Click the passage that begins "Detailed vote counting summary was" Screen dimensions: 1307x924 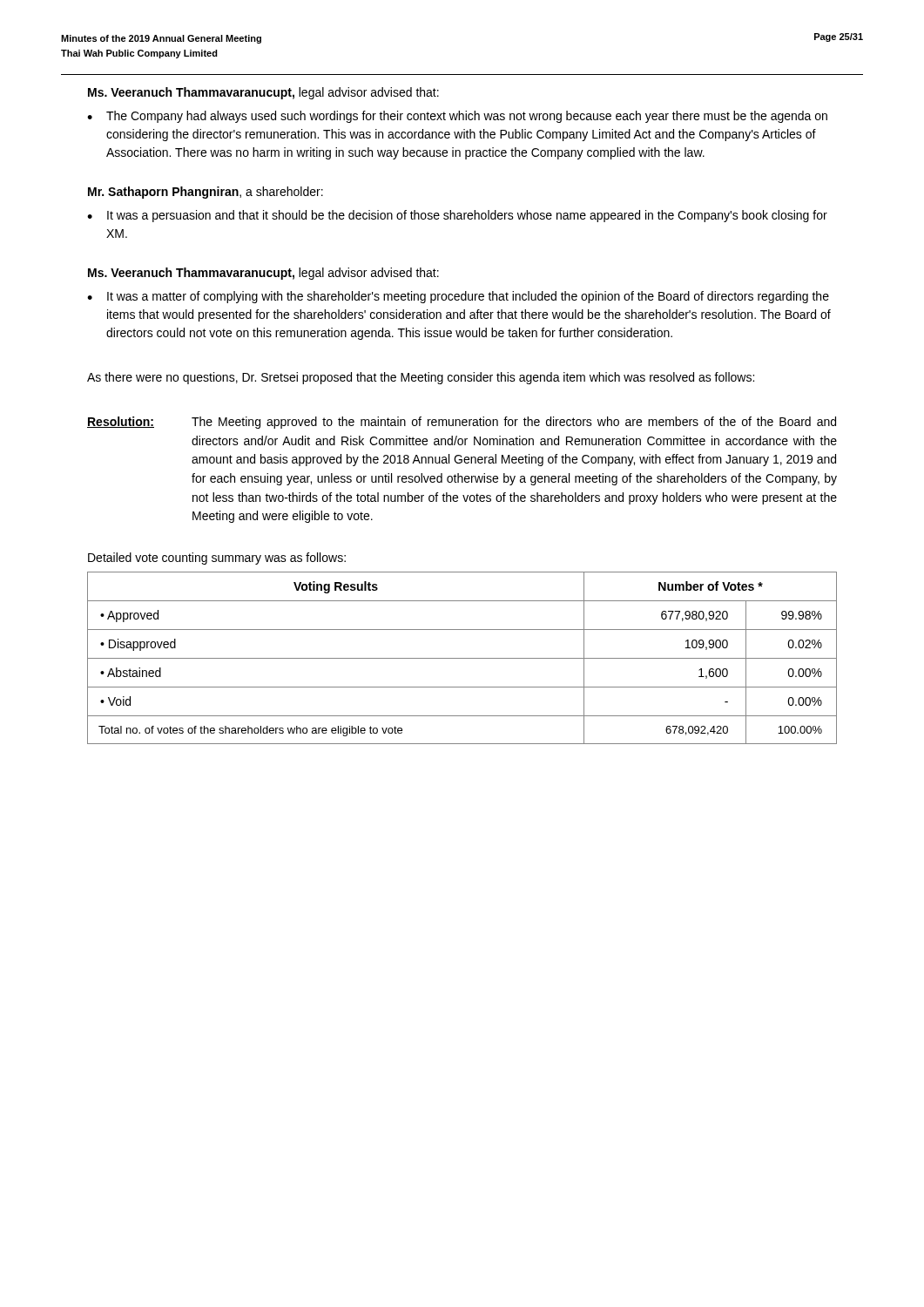point(217,558)
